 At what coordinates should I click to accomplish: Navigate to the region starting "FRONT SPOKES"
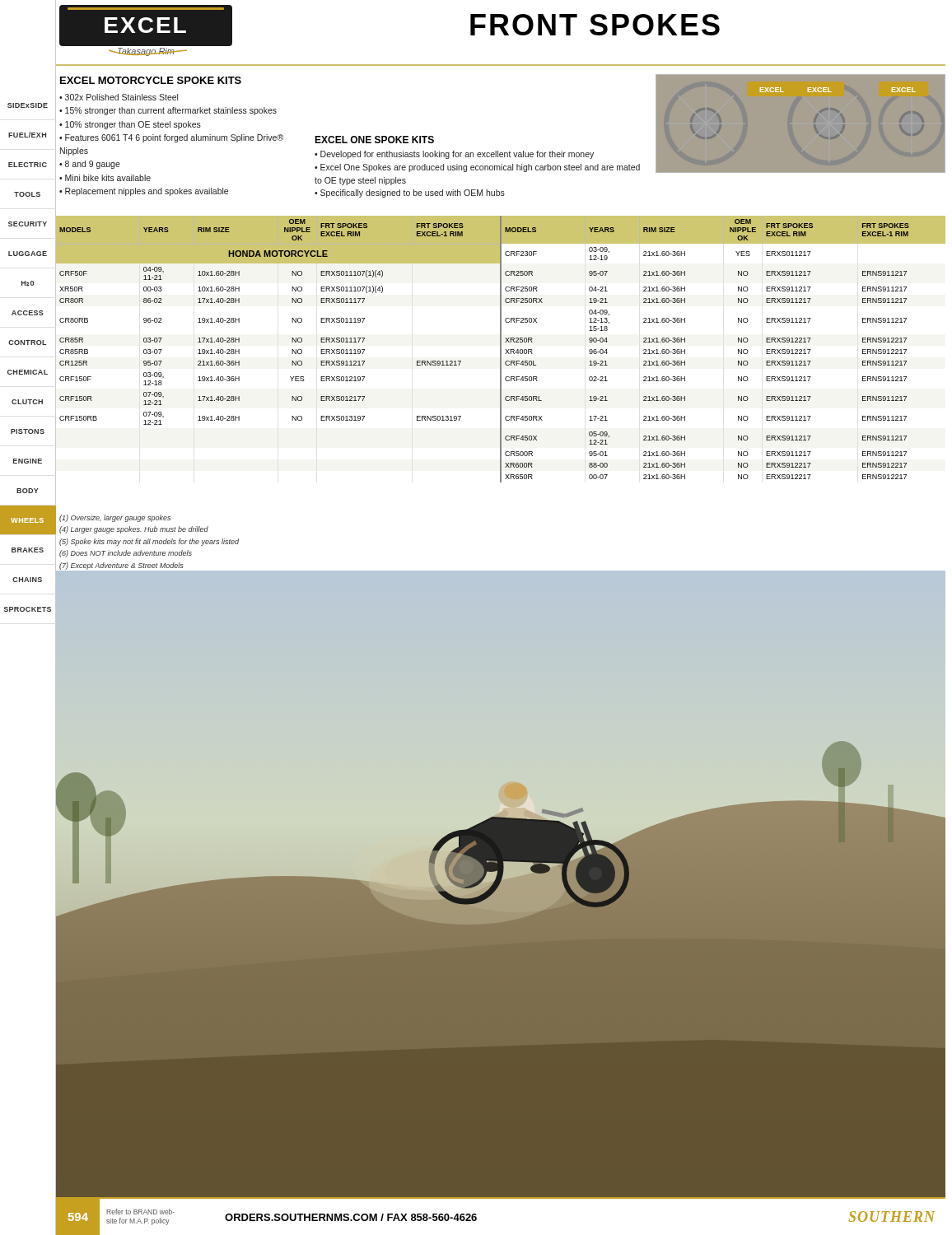[x=595, y=25]
